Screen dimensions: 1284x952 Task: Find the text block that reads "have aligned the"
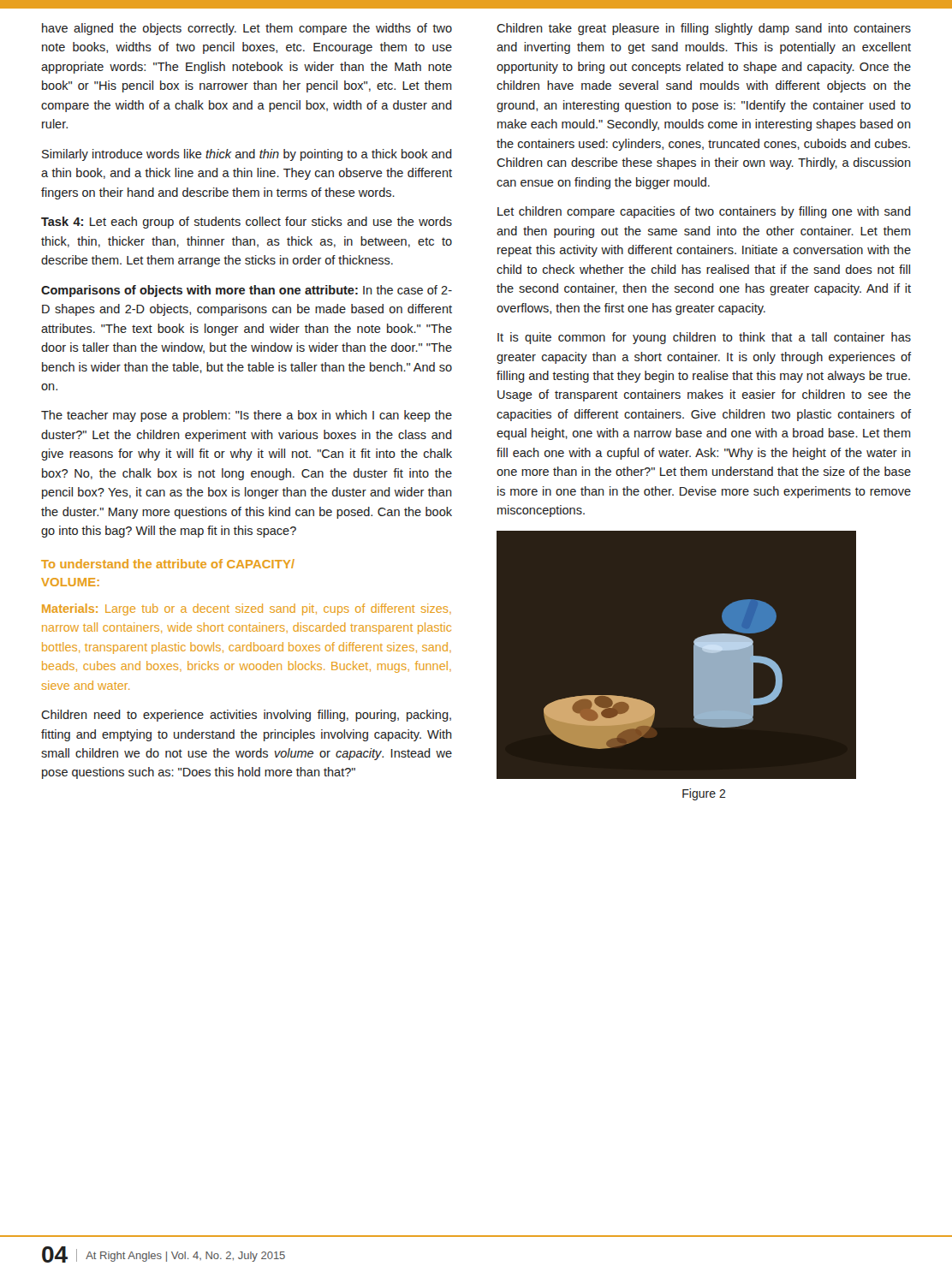point(247,77)
